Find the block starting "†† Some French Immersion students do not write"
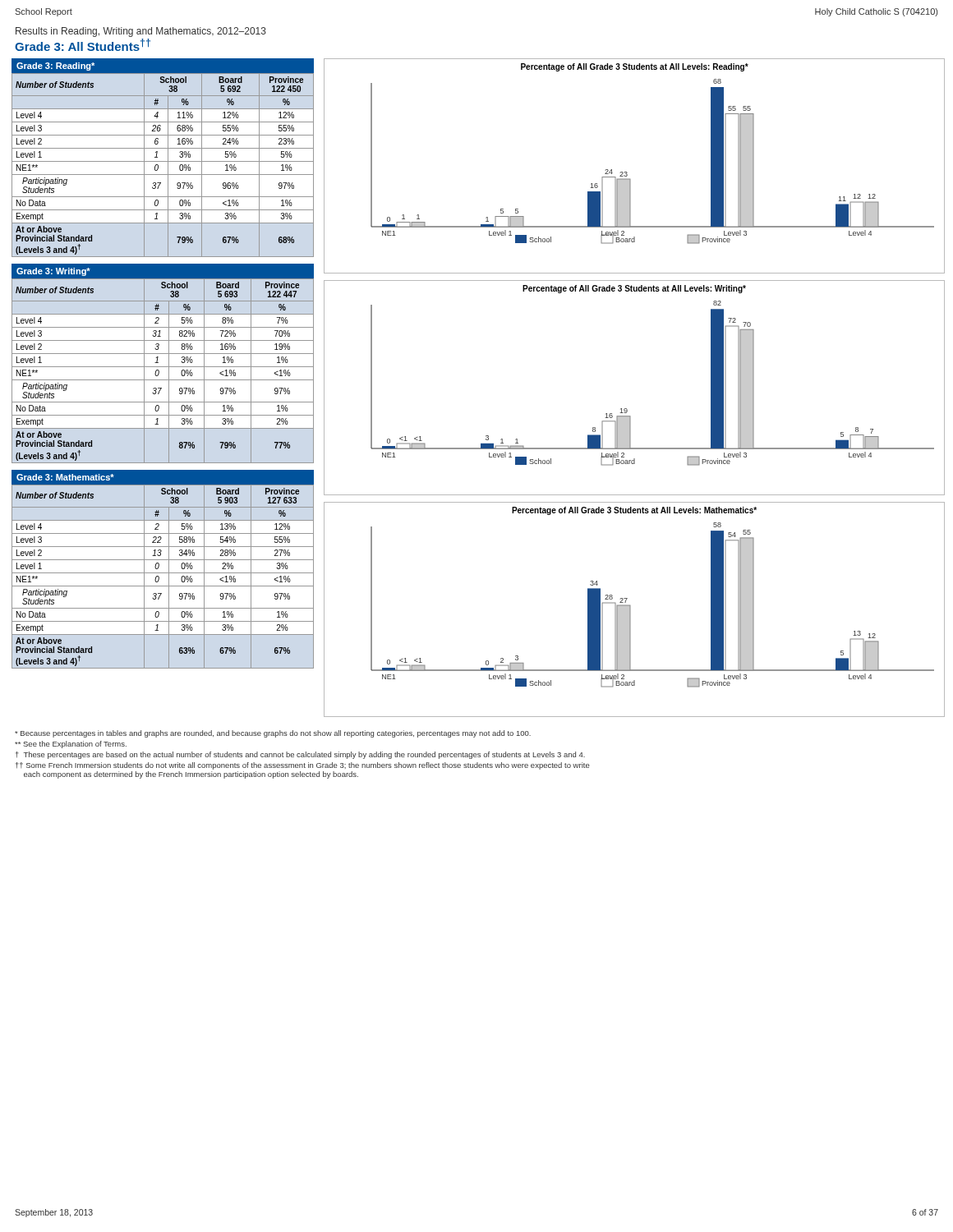Image resolution: width=953 pixels, height=1232 pixels. pos(302,770)
